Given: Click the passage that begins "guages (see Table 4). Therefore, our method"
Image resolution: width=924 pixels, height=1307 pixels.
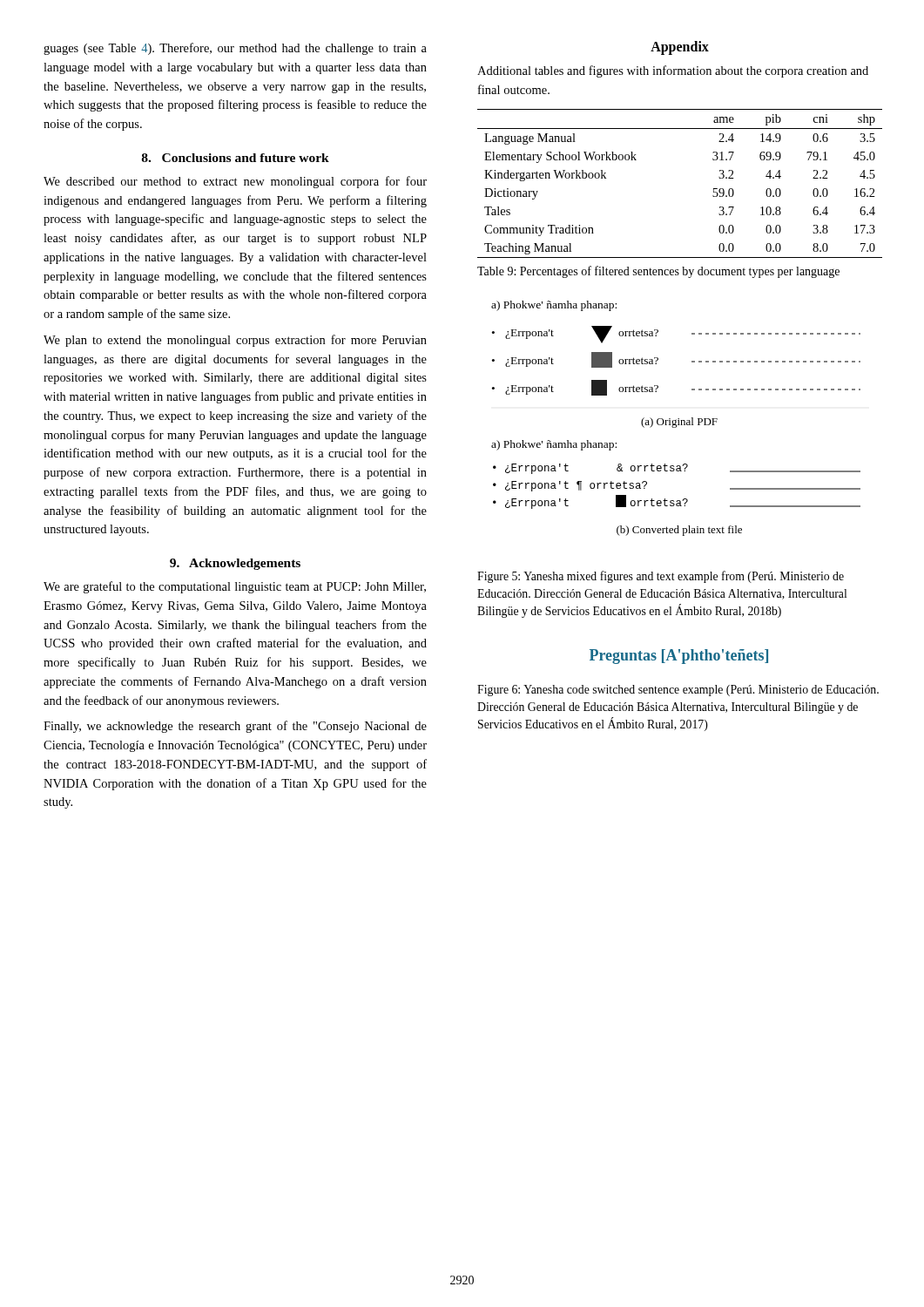Looking at the screenshot, I should (x=235, y=86).
